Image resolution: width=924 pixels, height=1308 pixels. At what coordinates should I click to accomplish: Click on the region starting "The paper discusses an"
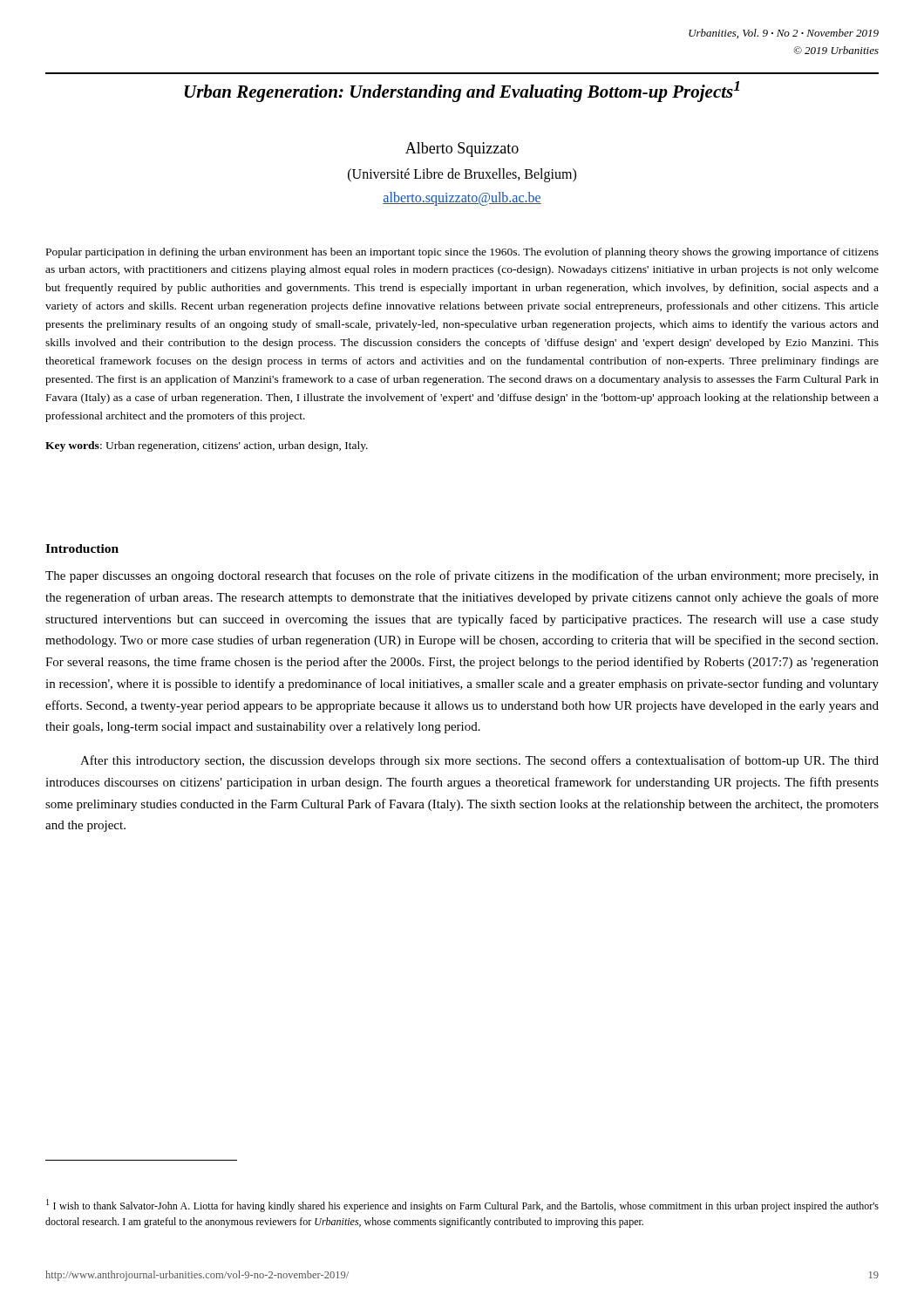tap(462, 701)
